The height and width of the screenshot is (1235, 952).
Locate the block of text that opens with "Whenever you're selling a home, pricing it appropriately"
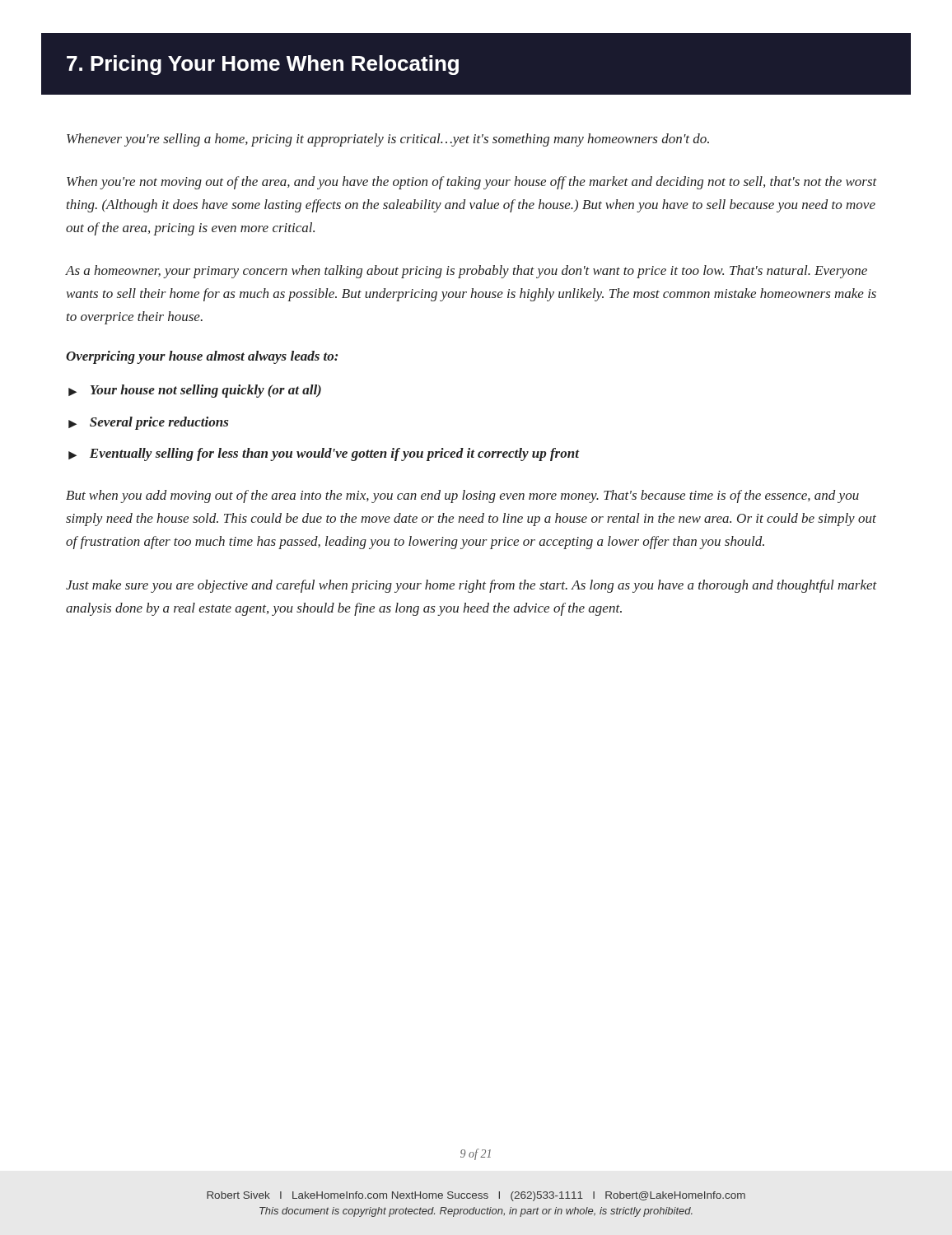(476, 139)
